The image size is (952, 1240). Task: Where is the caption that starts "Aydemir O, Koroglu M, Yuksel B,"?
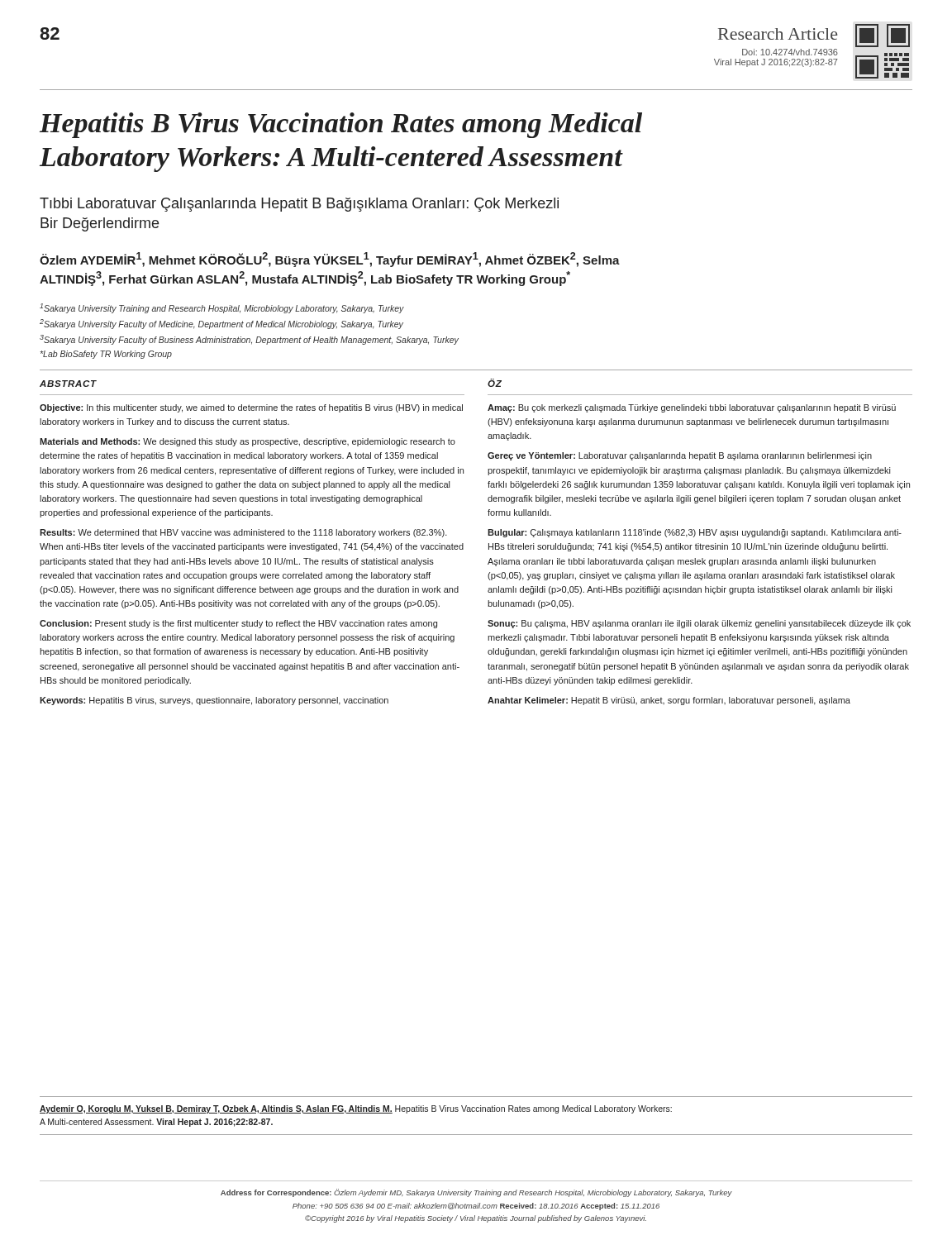(x=356, y=1115)
